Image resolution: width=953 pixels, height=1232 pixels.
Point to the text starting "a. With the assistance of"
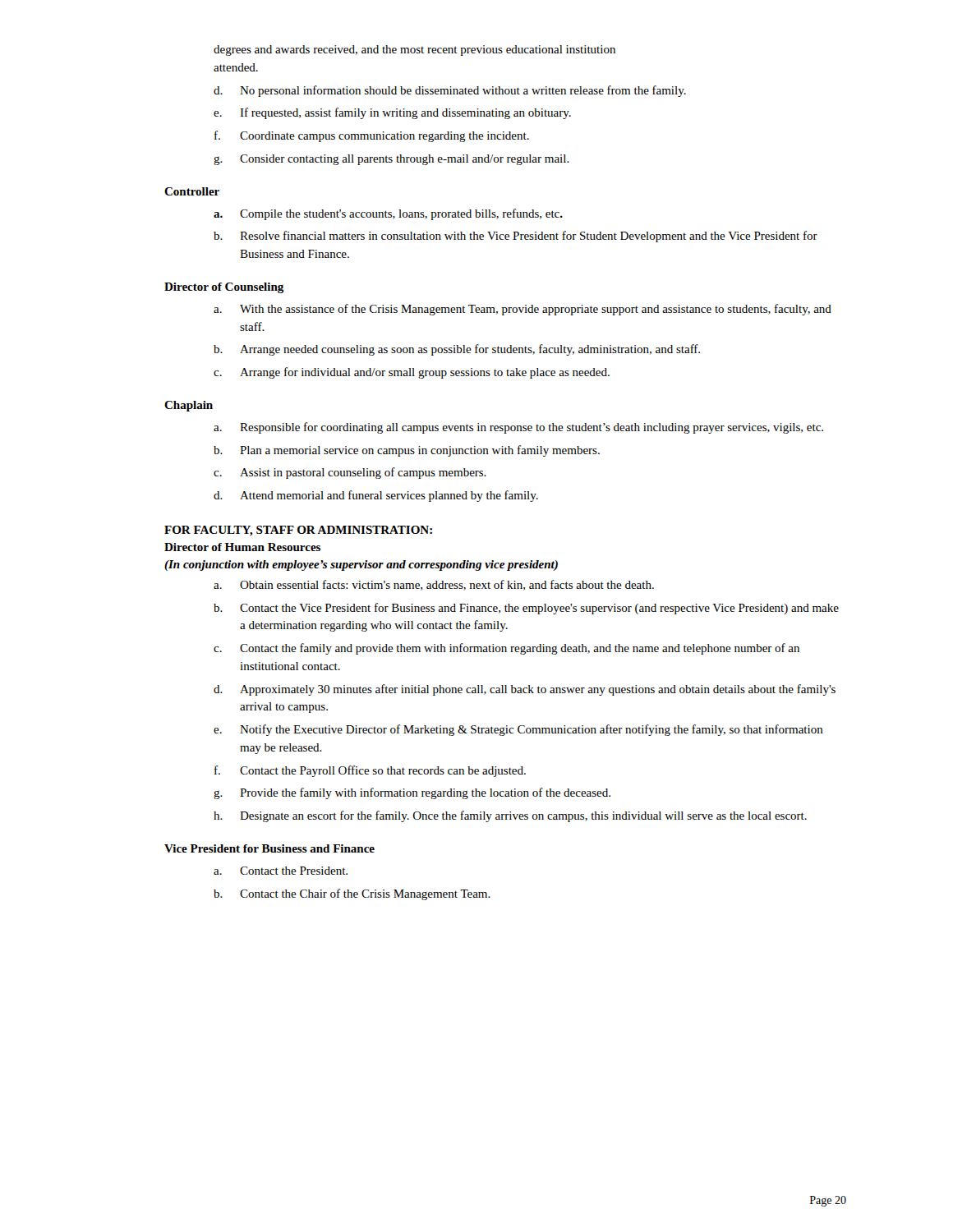(x=530, y=318)
